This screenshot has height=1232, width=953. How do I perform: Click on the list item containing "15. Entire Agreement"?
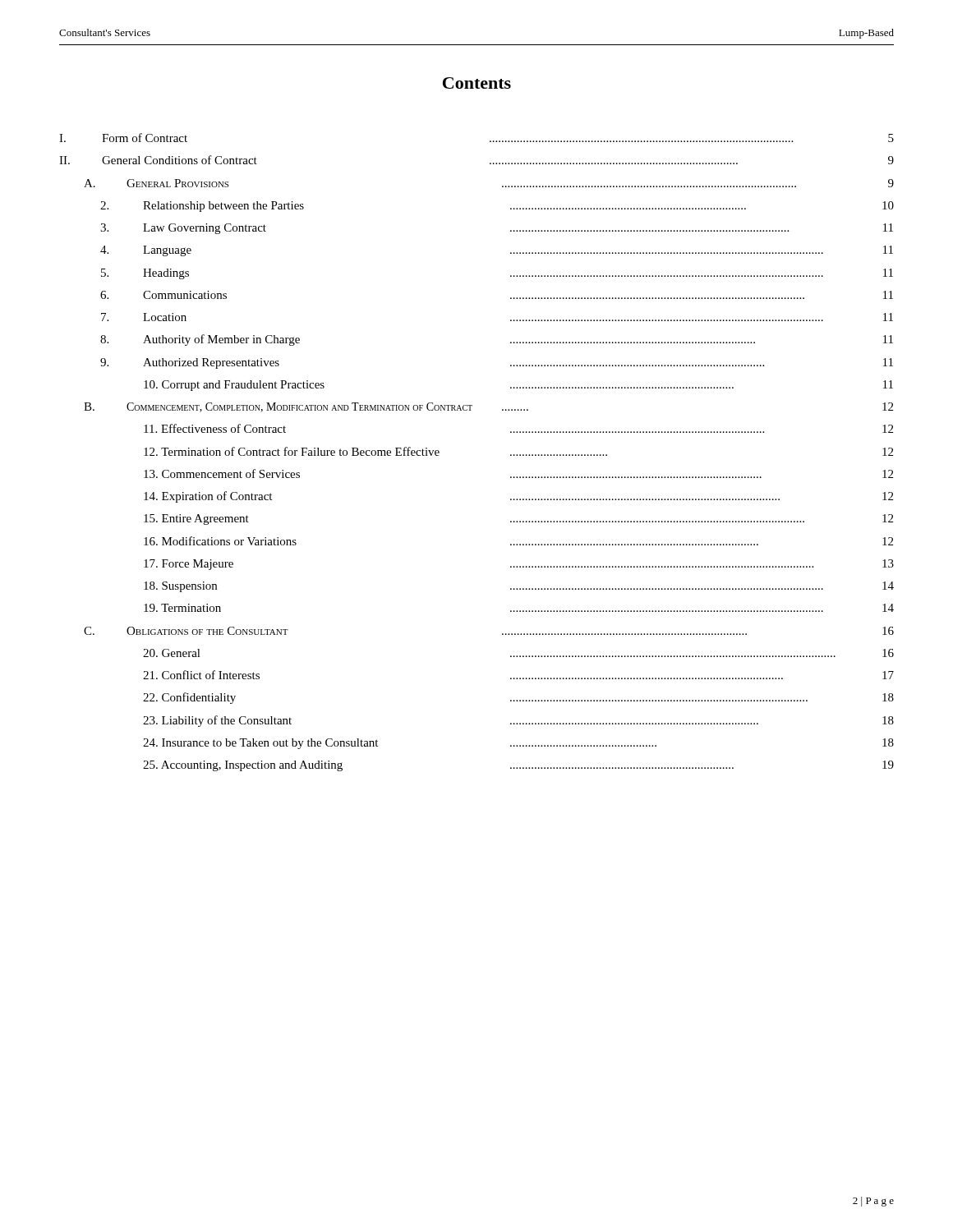tap(518, 519)
